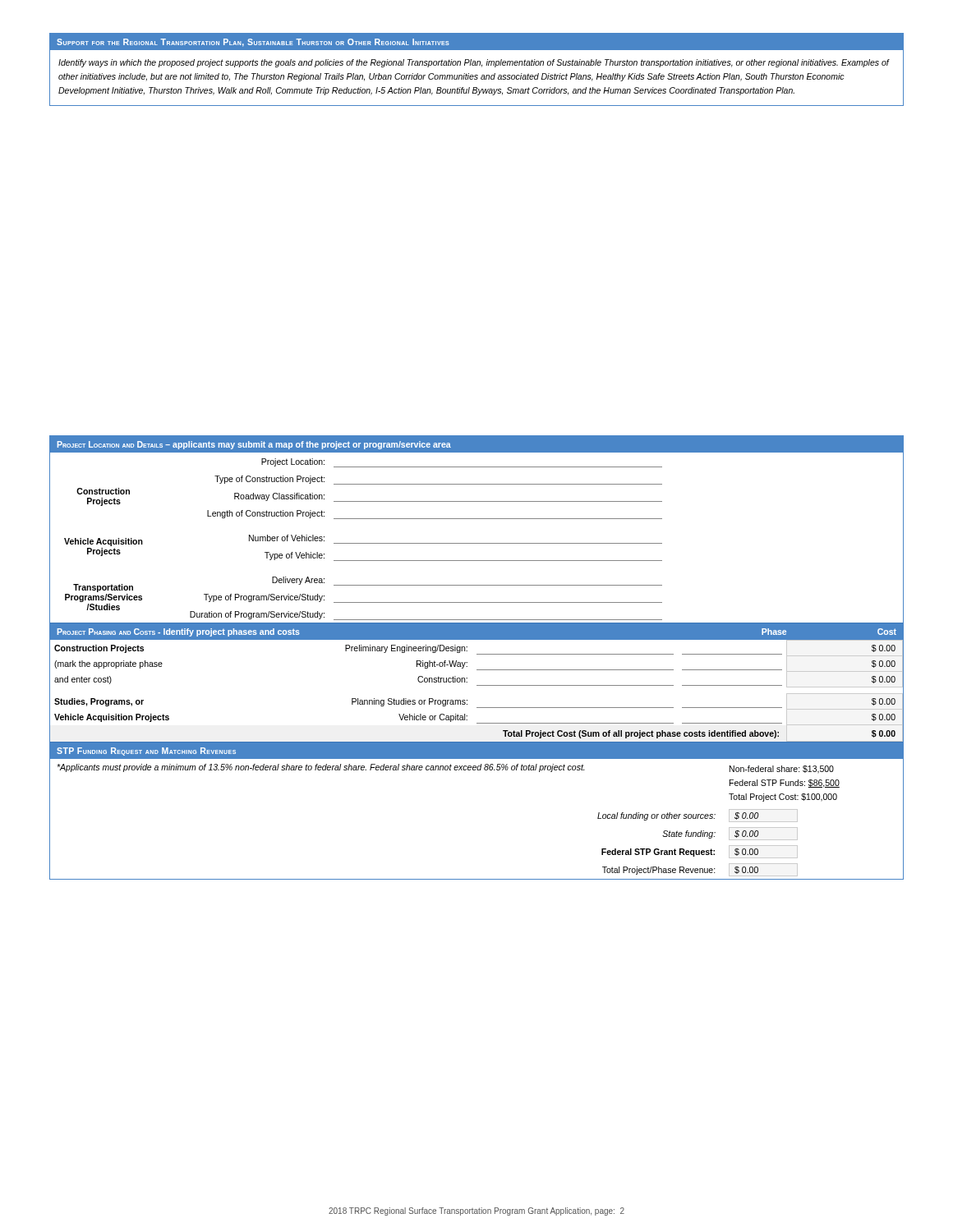953x1232 pixels.
Task: Select the block starting "Support for the Regional Transportation Plan, Sustainable"
Action: point(476,70)
